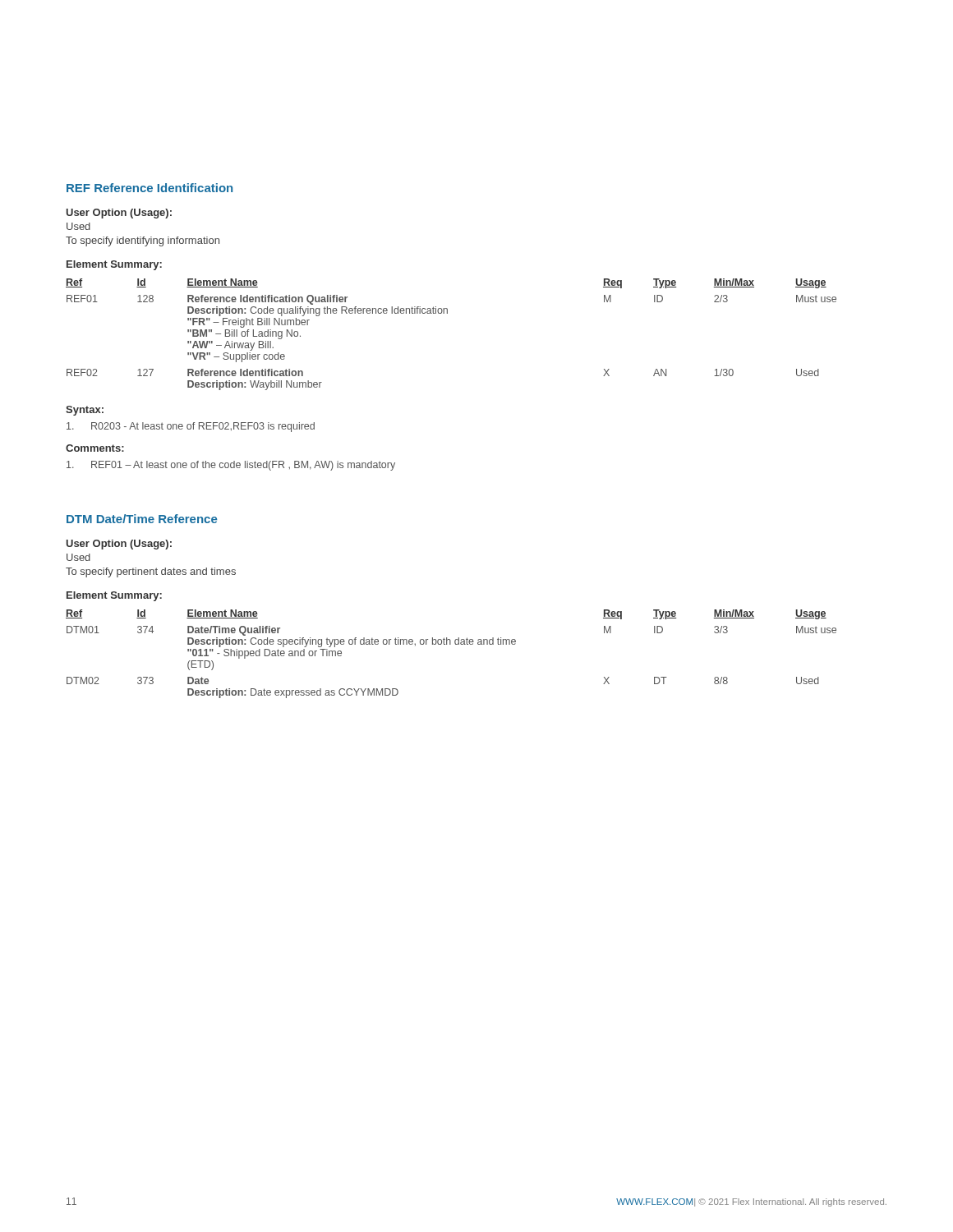The image size is (953, 1232).
Task: Point to the region starting "User Option (Usage): Used To specify pertinent"
Action: tap(119, 545)
